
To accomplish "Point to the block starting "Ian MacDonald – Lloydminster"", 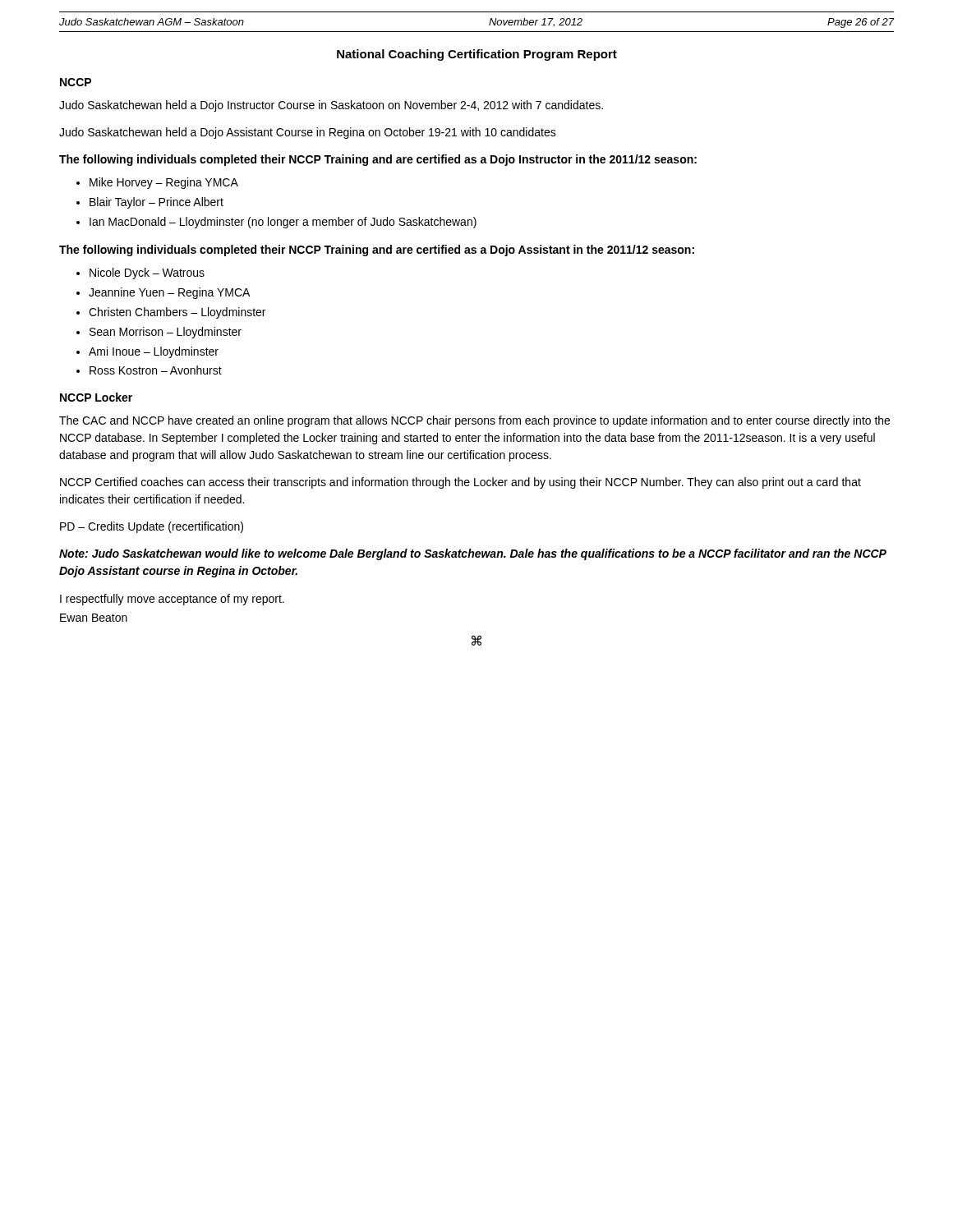I will pos(283,221).
